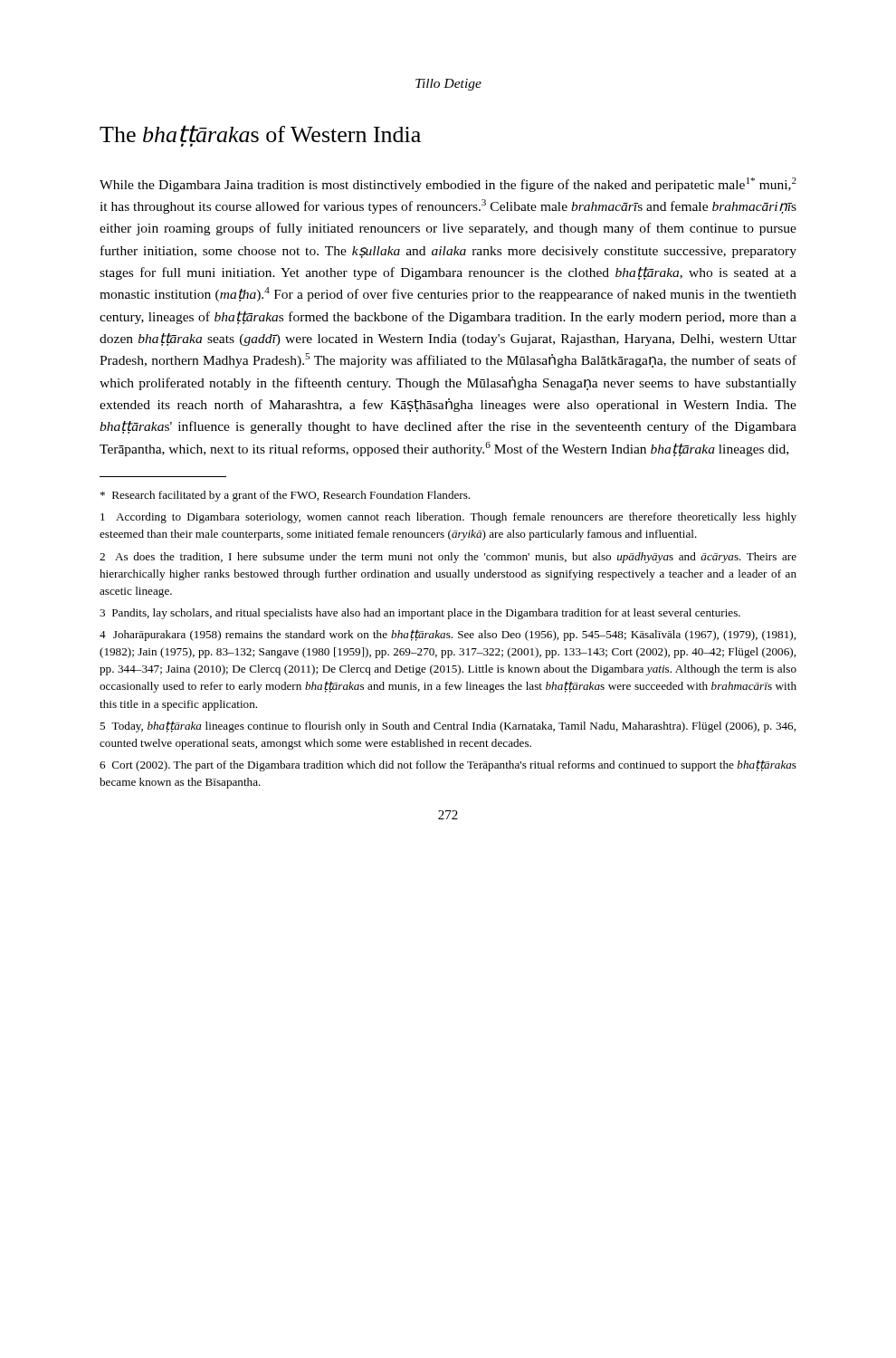The image size is (896, 1358).
Task: Find the block on this page that starts "3 Pandits, lay"
Action: 420,612
